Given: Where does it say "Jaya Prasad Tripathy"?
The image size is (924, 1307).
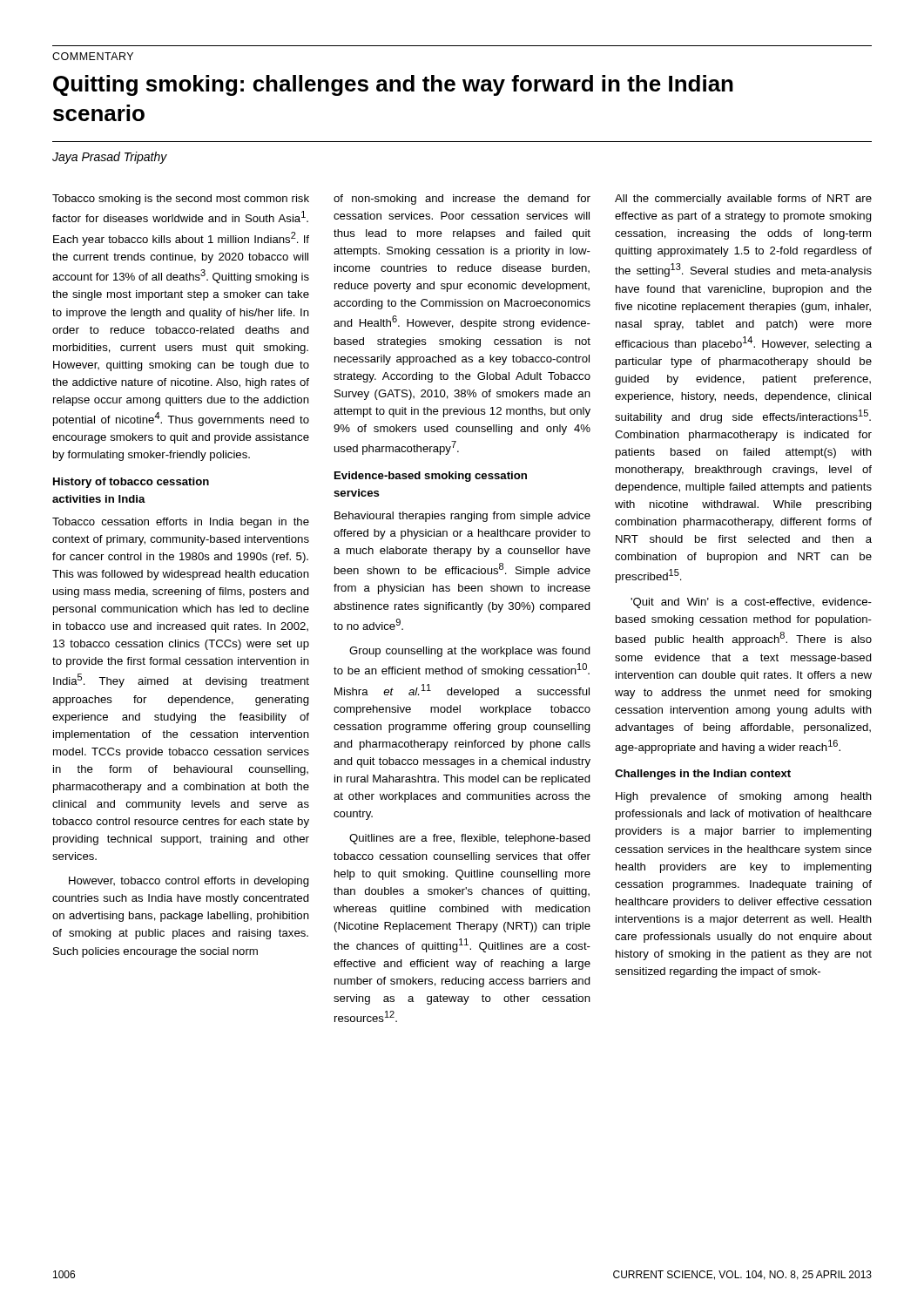Looking at the screenshot, I should (x=109, y=157).
